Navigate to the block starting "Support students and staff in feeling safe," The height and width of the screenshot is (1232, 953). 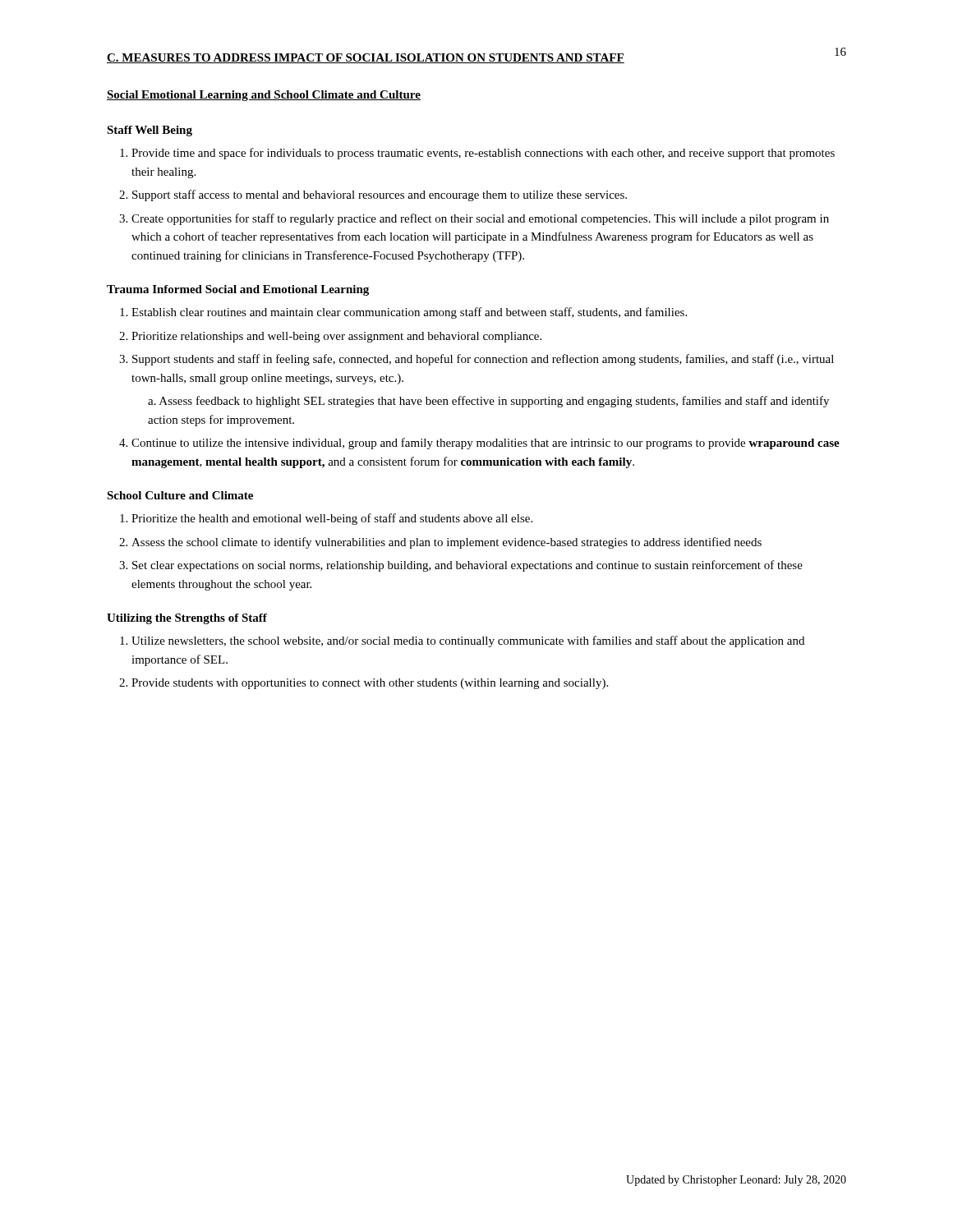[489, 389]
